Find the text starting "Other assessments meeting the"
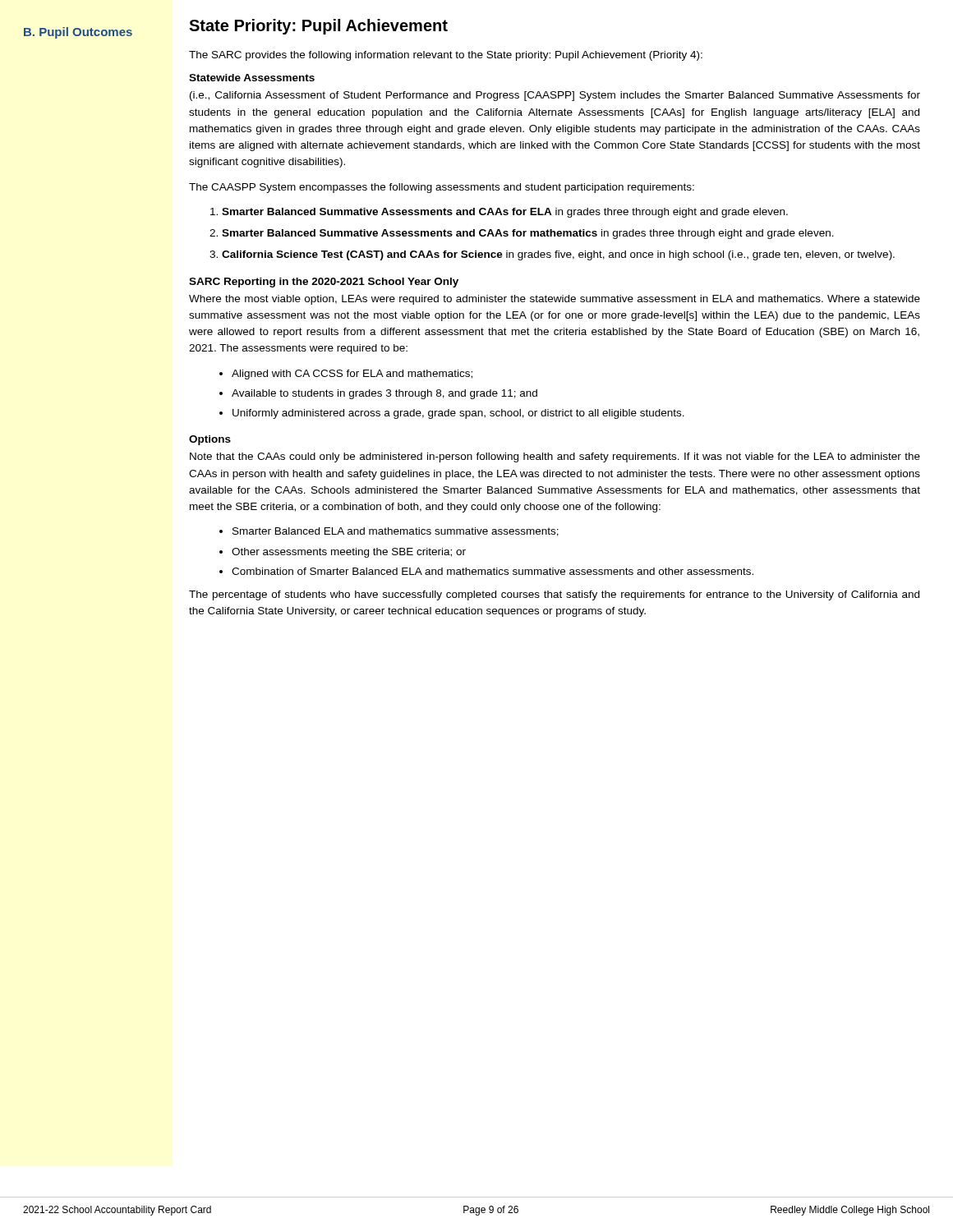Screen dimensions: 1232x953 click(349, 551)
